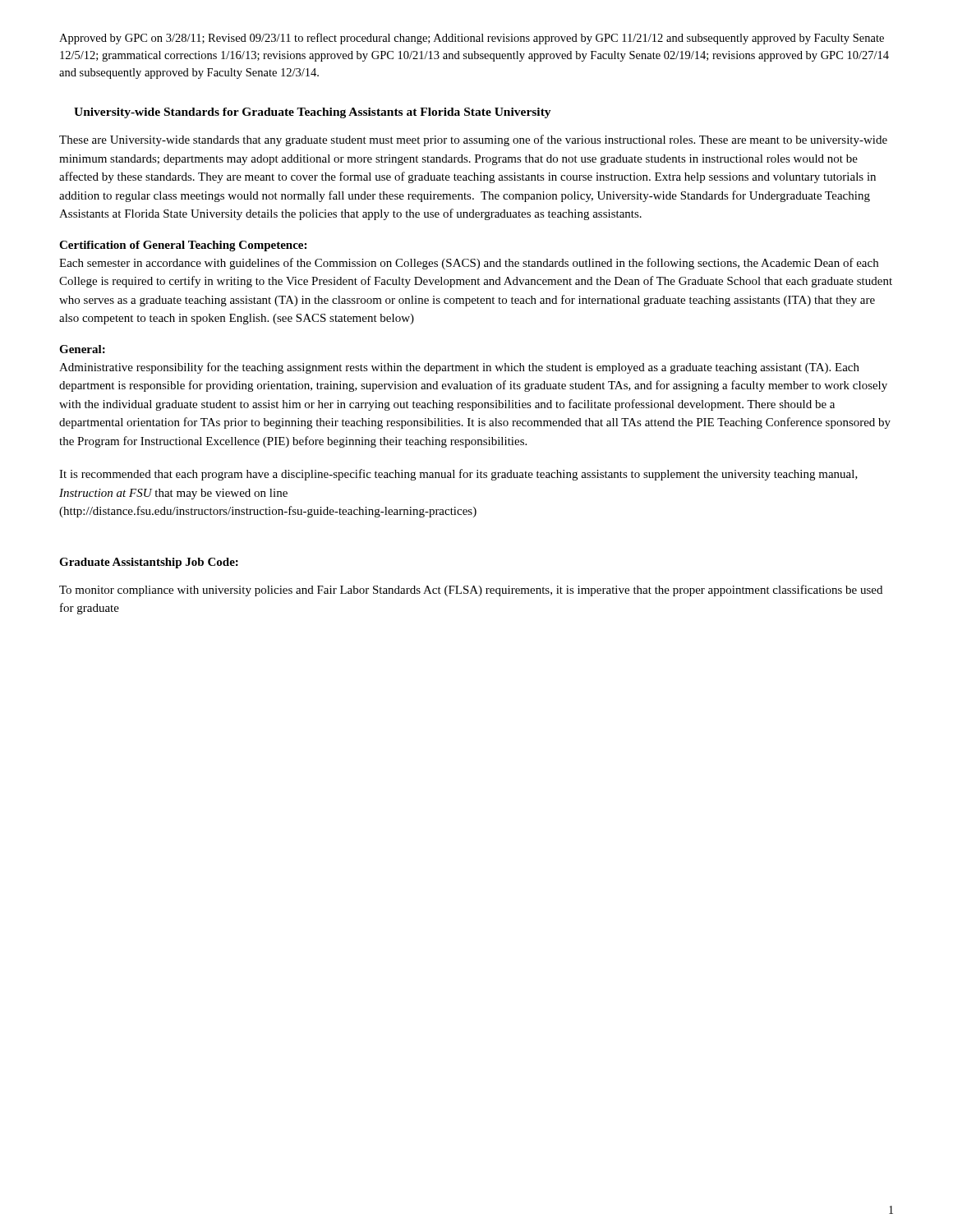Where is the title that starts "University-wide Standards for Graduate Teaching Assistants at Florida"?

point(312,111)
